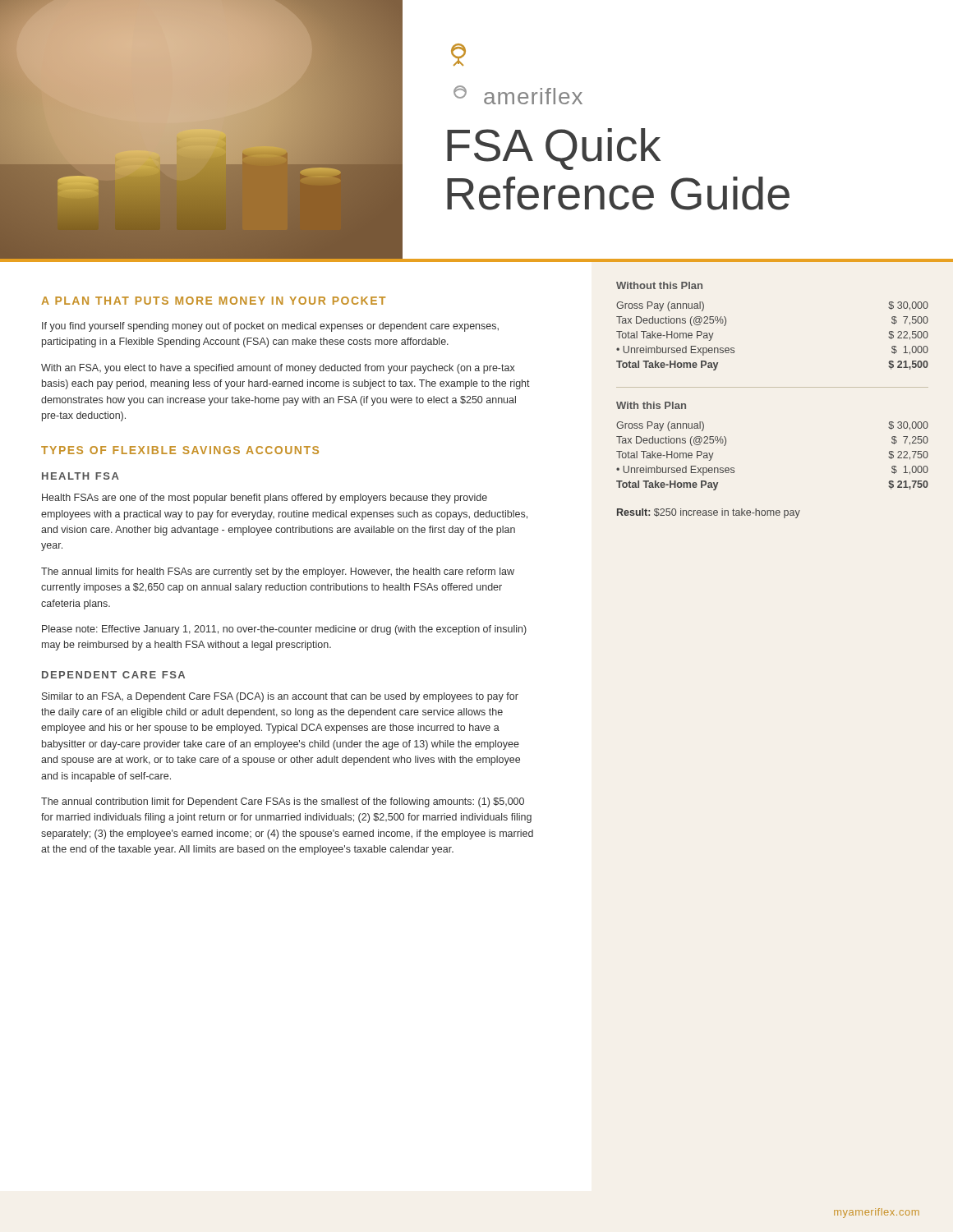
Task: Locate the title that reads "FSA QuickReference Guide"
Action: pos(618,170)
